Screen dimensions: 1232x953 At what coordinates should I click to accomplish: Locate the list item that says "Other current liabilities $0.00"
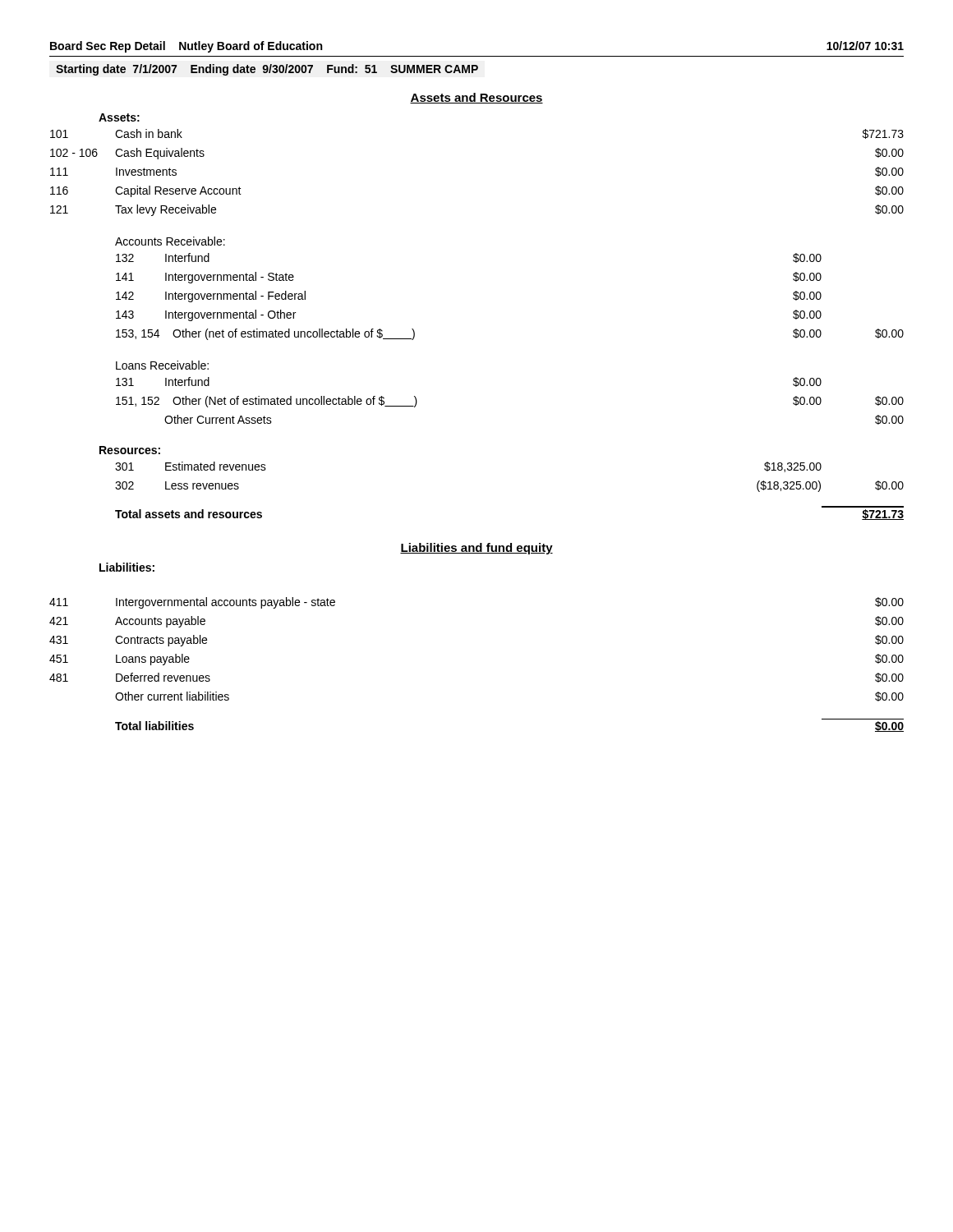pyautogui.click(x=168, y=696)
